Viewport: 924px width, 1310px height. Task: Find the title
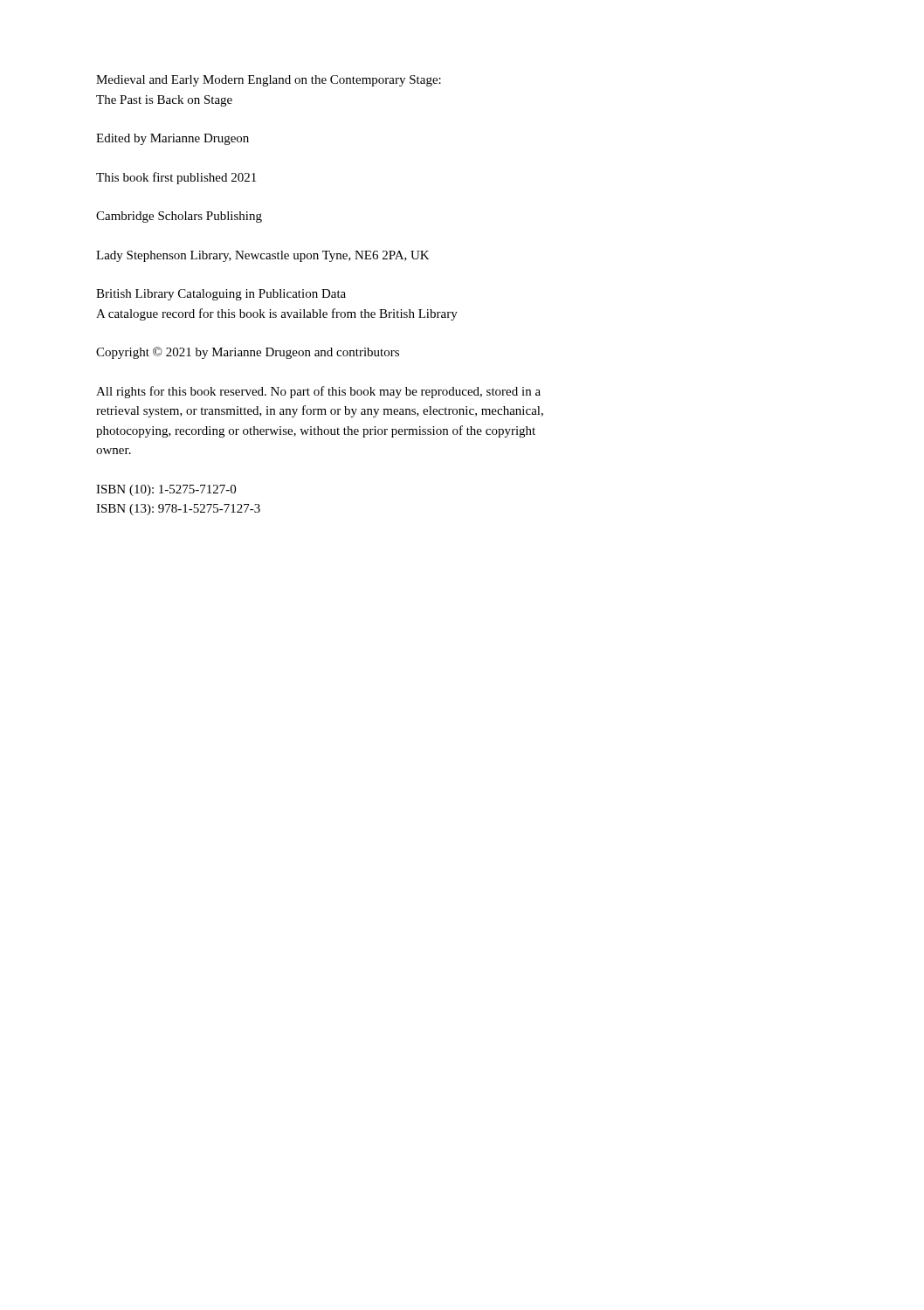pos(269,89)
